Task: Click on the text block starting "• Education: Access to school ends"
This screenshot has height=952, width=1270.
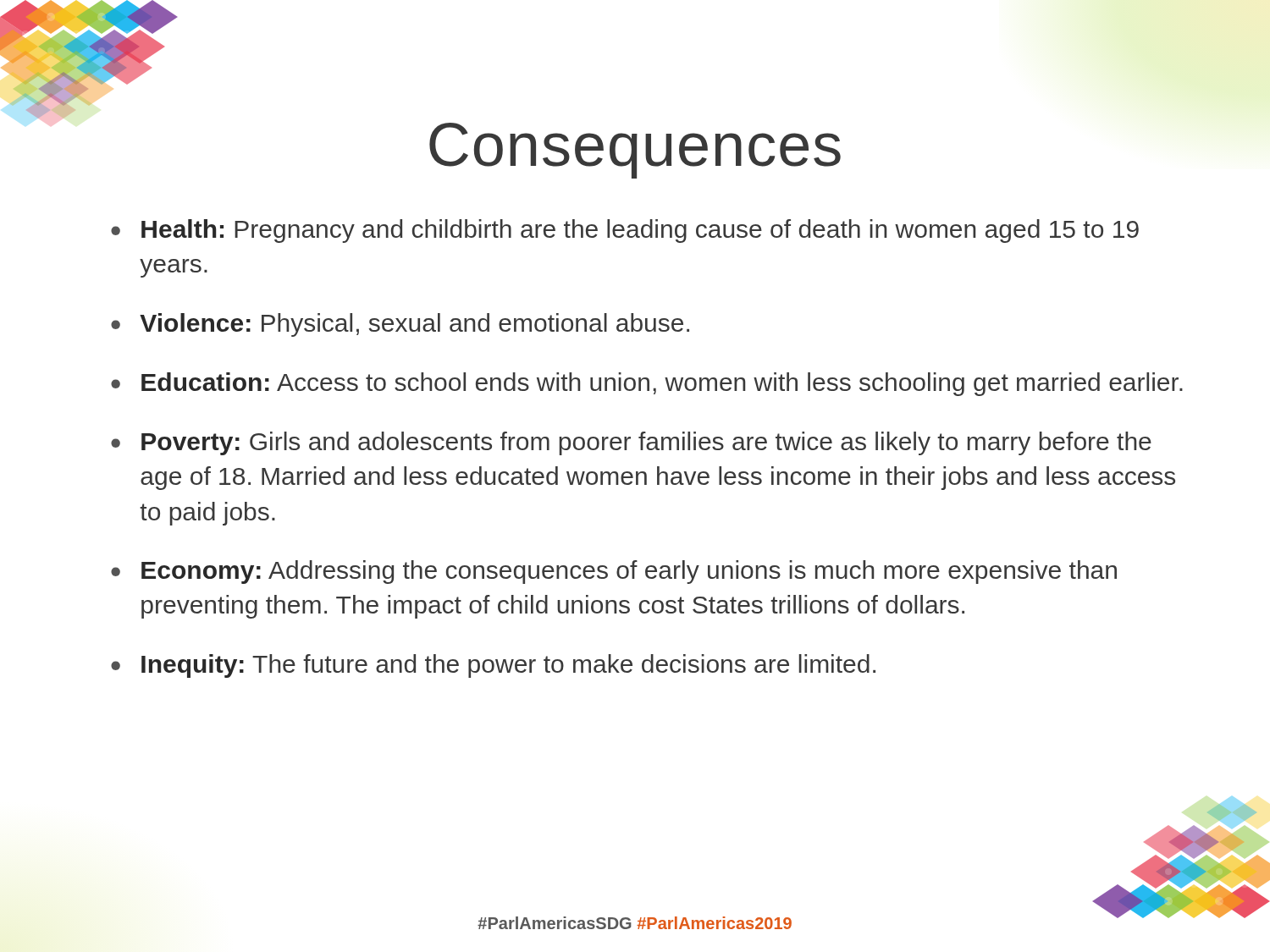Action: (647, 382)
